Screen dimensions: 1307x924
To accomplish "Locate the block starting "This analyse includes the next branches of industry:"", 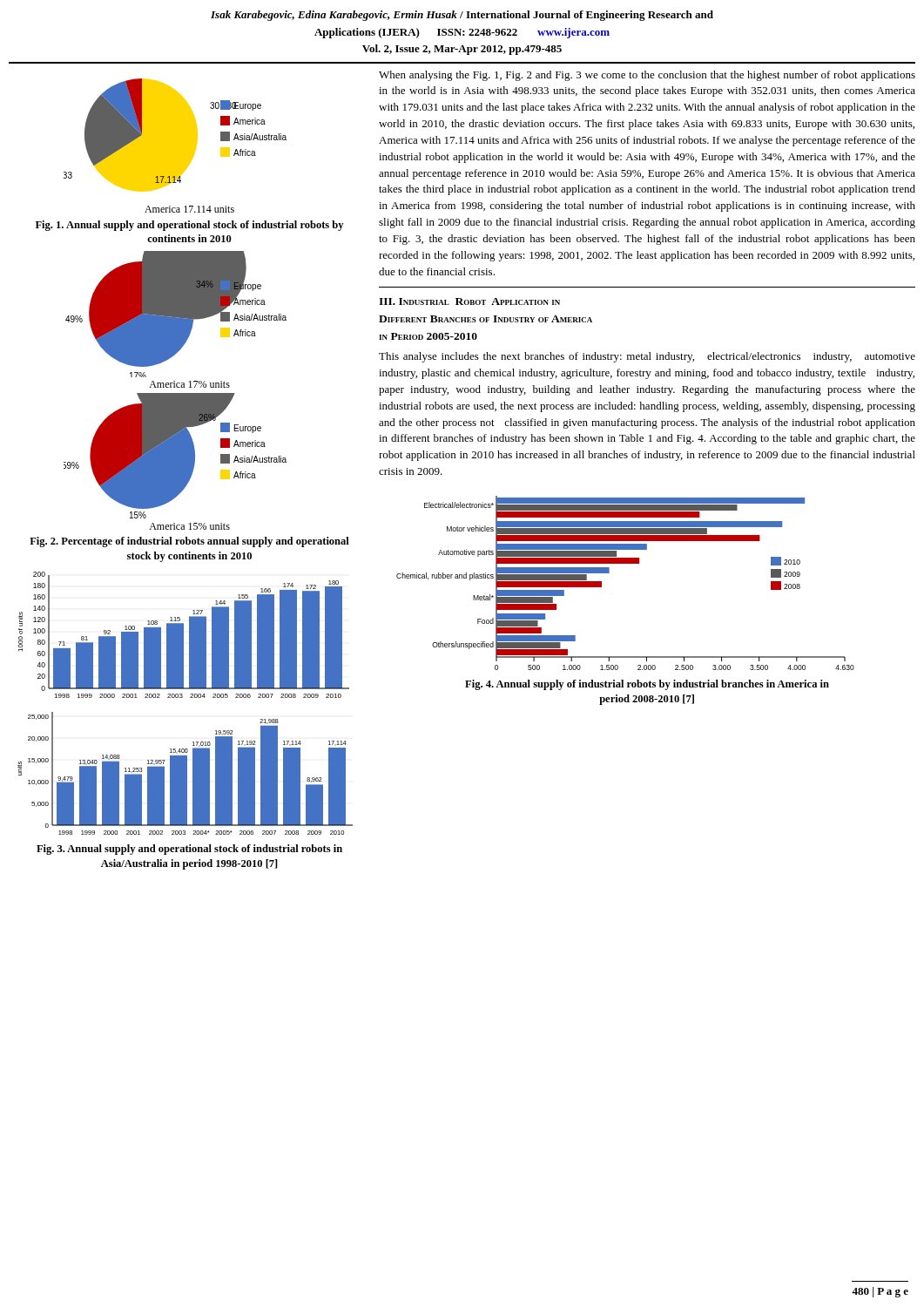I will coord(647,414).
